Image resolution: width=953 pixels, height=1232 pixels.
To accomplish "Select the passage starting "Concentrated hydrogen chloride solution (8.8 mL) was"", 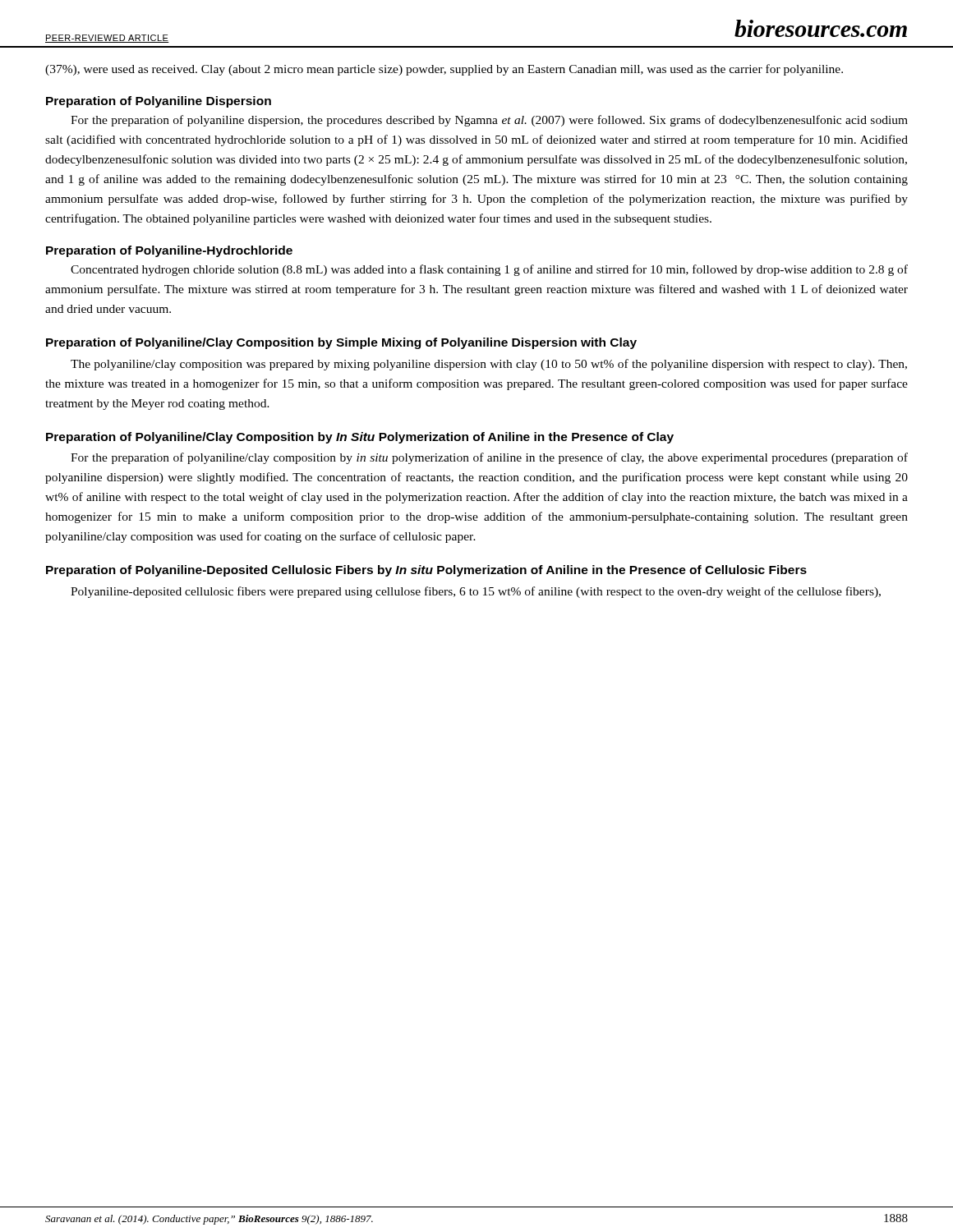I will pos(476,289).
